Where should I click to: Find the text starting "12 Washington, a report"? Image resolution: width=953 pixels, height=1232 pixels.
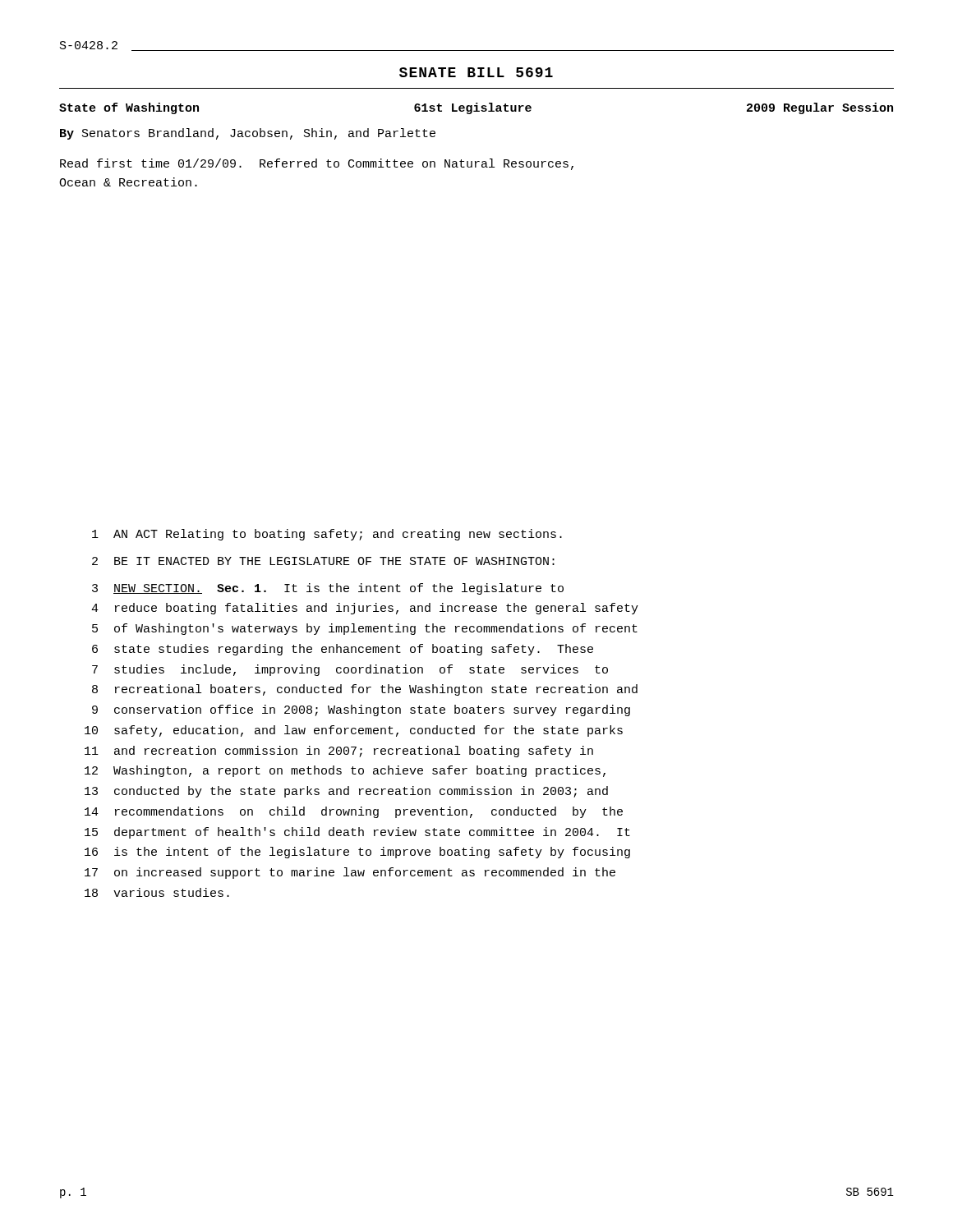476,773
